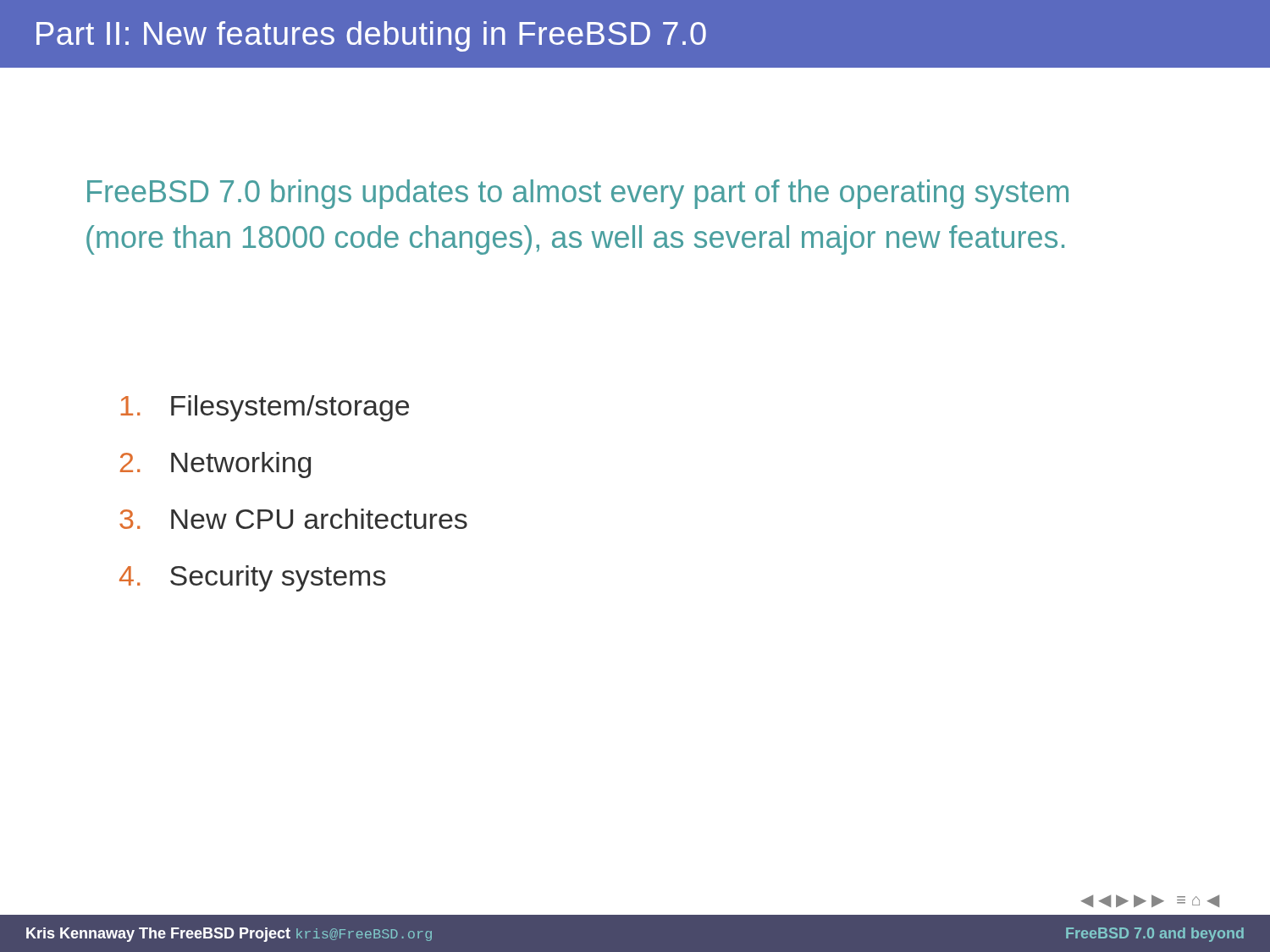Image resolution: width=1270 pixels, height=952 pixels.
Task: Select the list item that says "3. New CPU architectures"
Action: [293, 519]
